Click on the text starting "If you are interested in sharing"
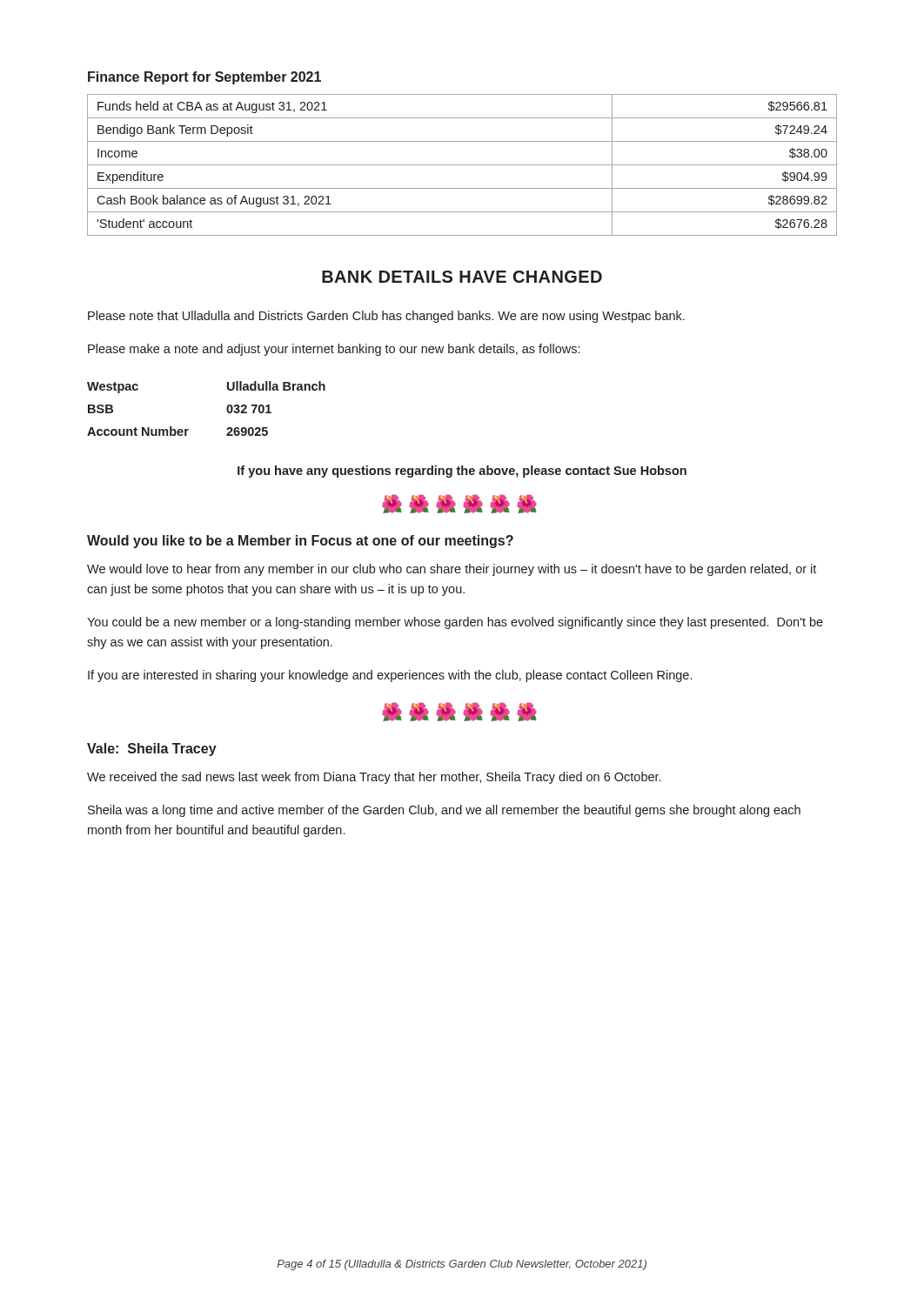This screenshot has width=924, height=1305. (390, 675)
